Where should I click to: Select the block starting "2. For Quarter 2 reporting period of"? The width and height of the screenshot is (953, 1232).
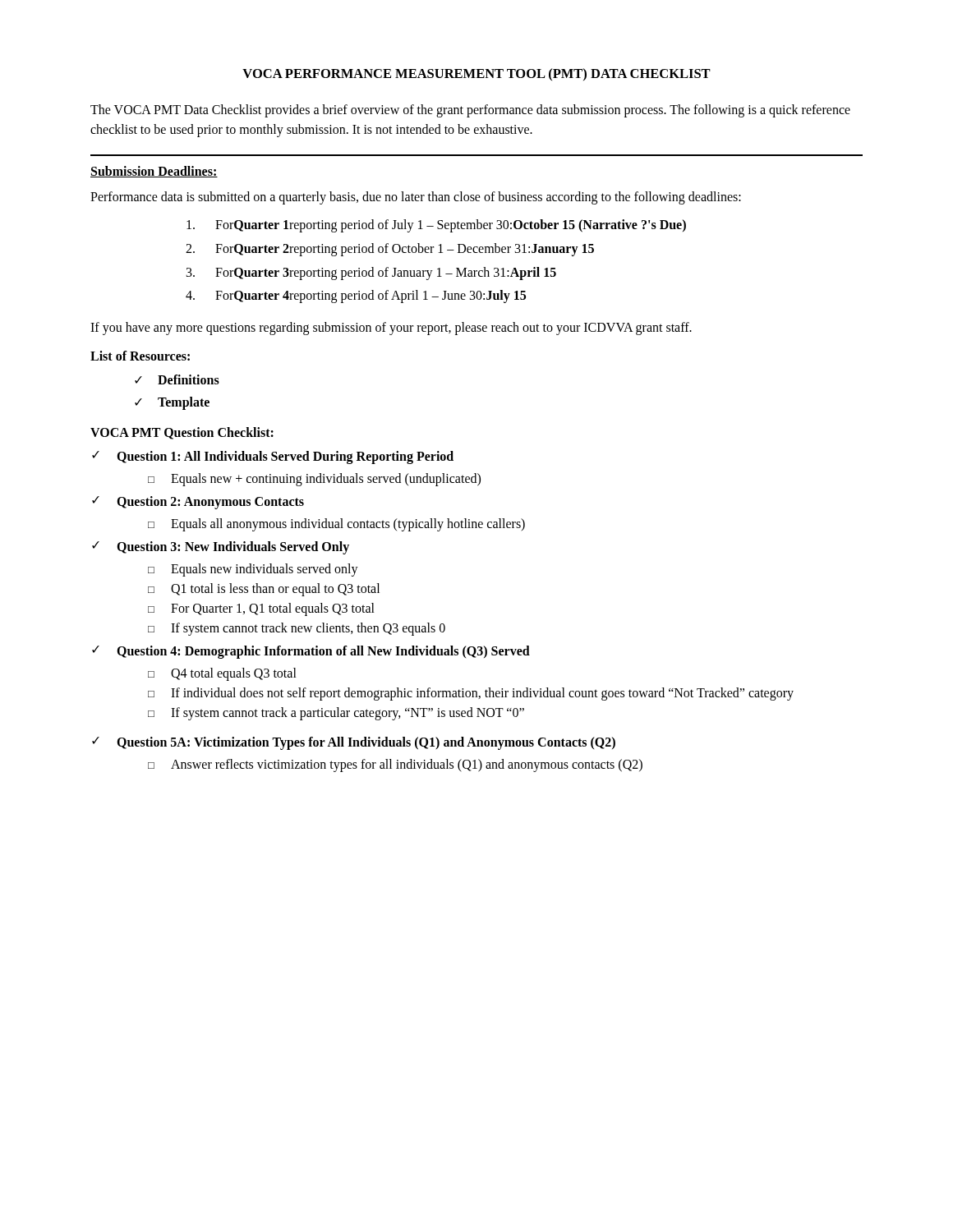click(x=500, y=249)
